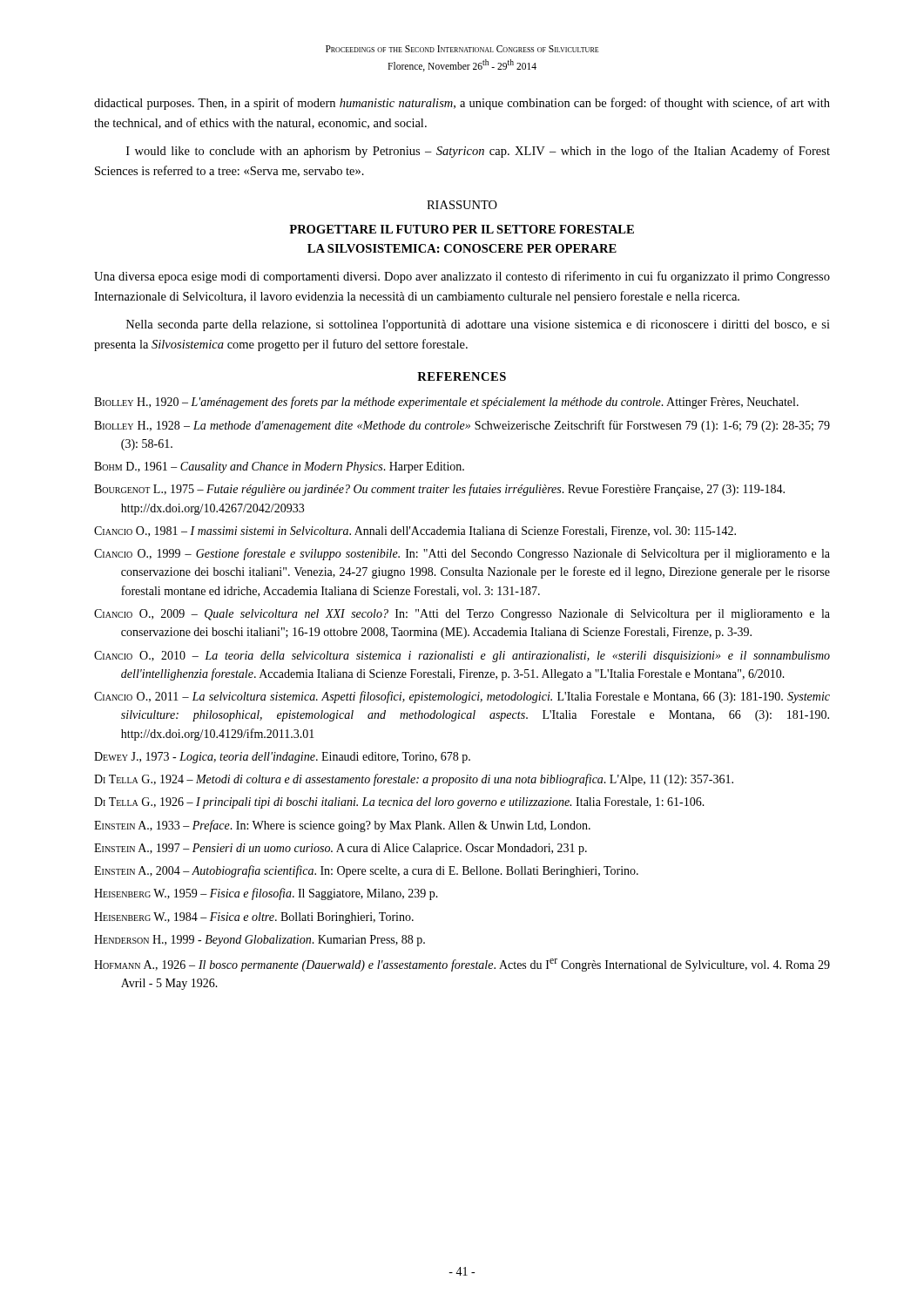Screen dimensions: 1307x924
Task: Click on the list item containing "Biolley H., 1928 – La methode"
Action: 462,435
